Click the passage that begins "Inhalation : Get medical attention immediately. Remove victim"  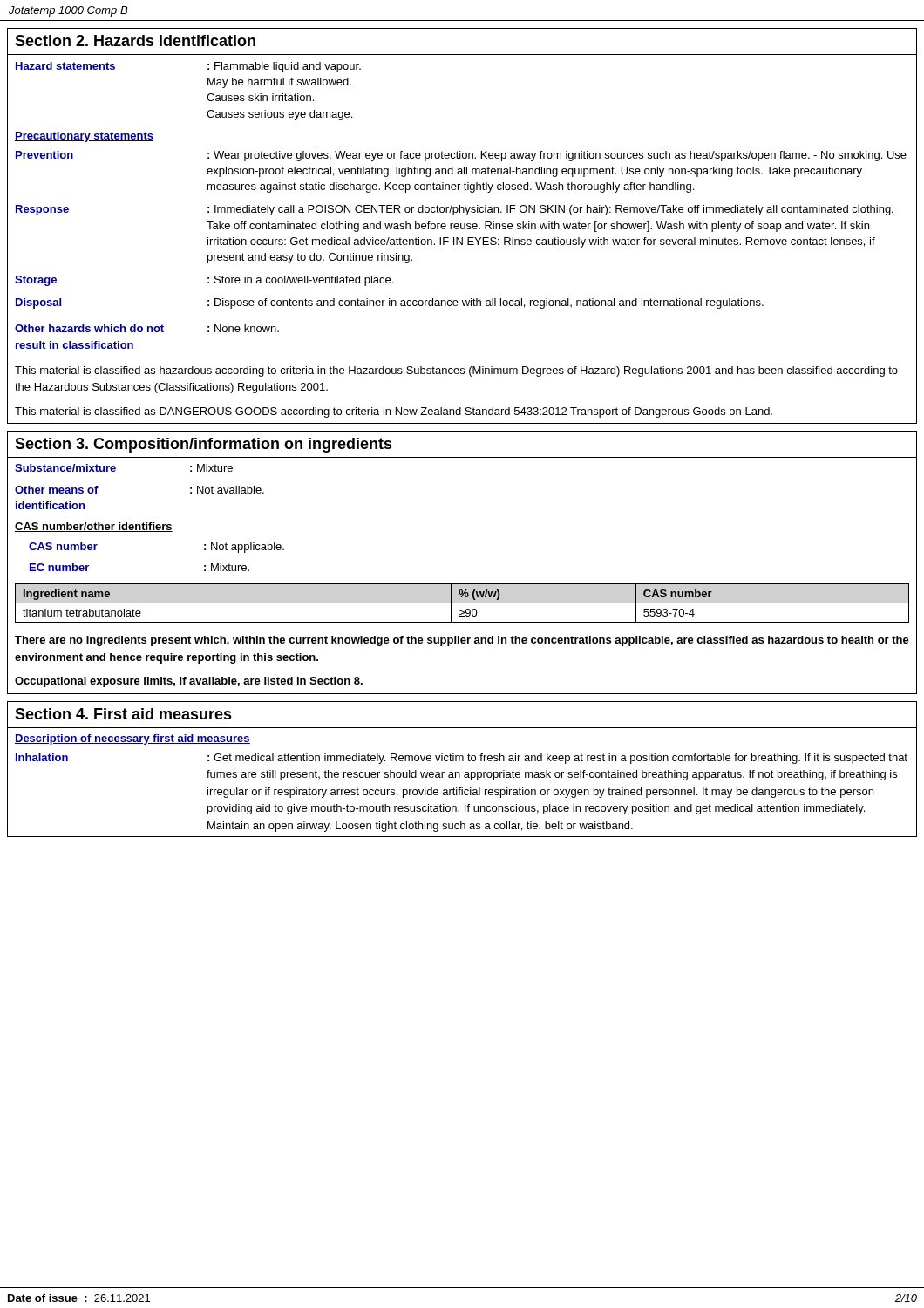462,791
